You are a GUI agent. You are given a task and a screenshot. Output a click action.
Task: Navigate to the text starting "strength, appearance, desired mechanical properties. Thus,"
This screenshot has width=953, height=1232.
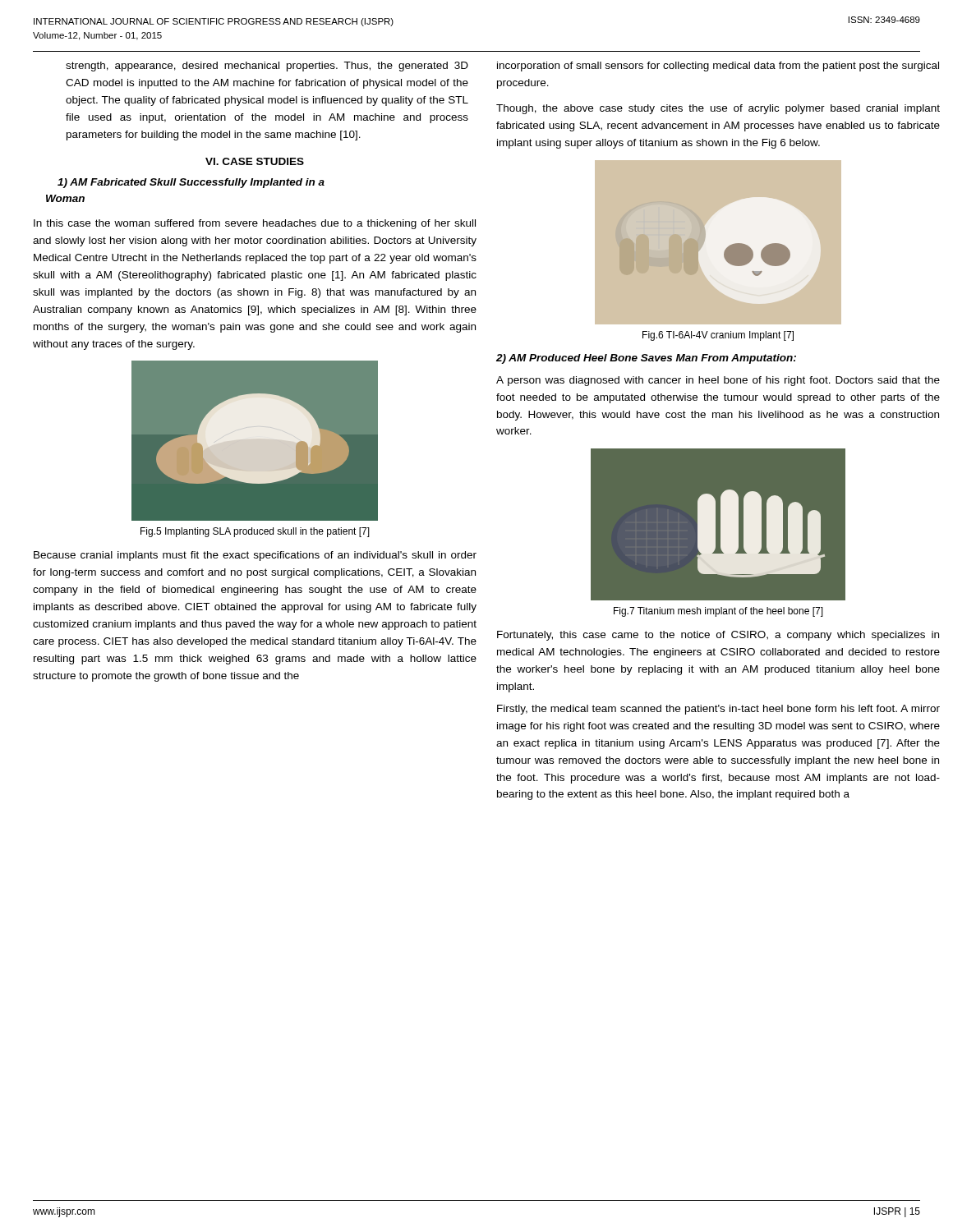pos(267,100)
